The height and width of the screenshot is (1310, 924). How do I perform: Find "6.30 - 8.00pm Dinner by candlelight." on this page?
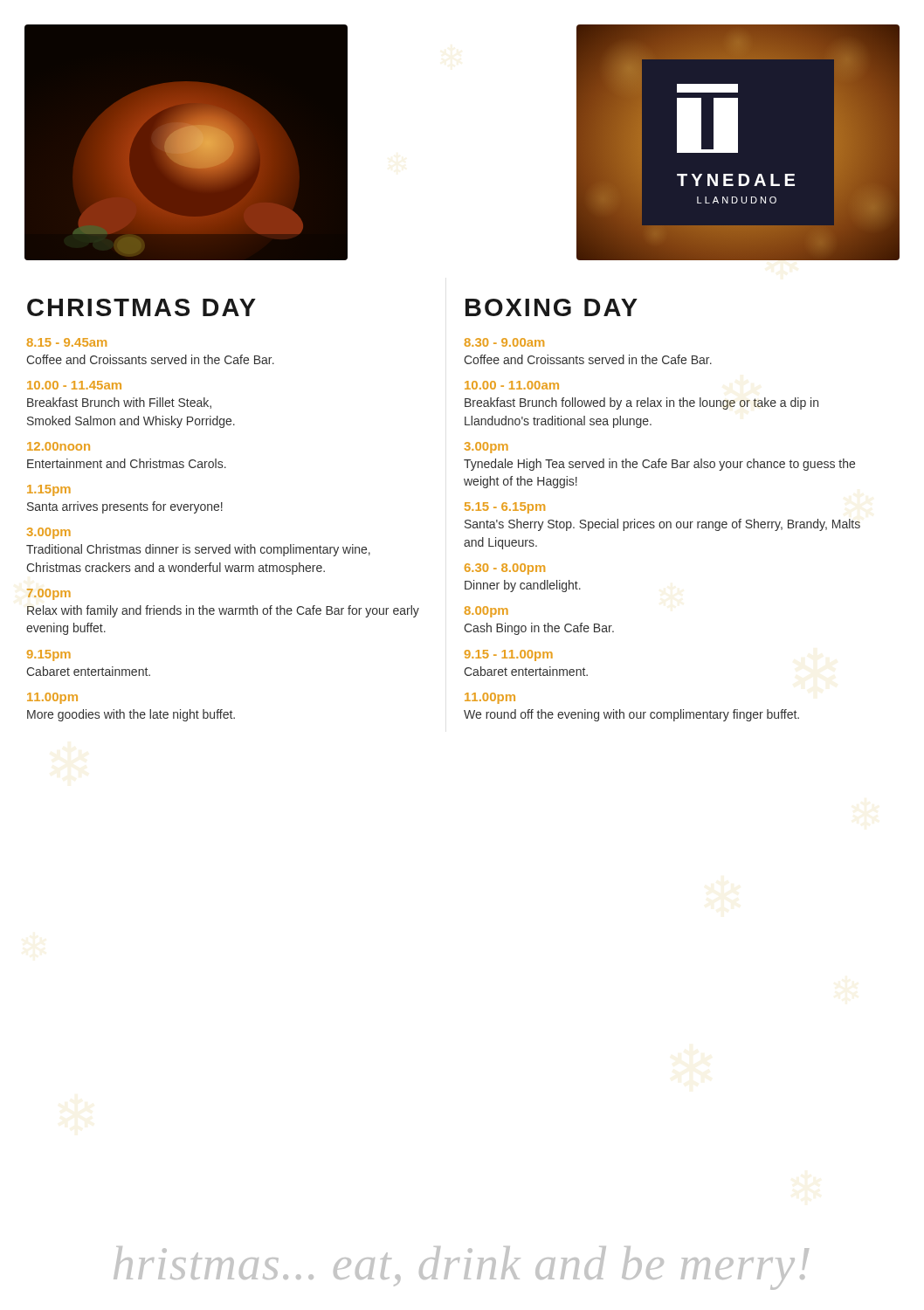tap(505, 569)
